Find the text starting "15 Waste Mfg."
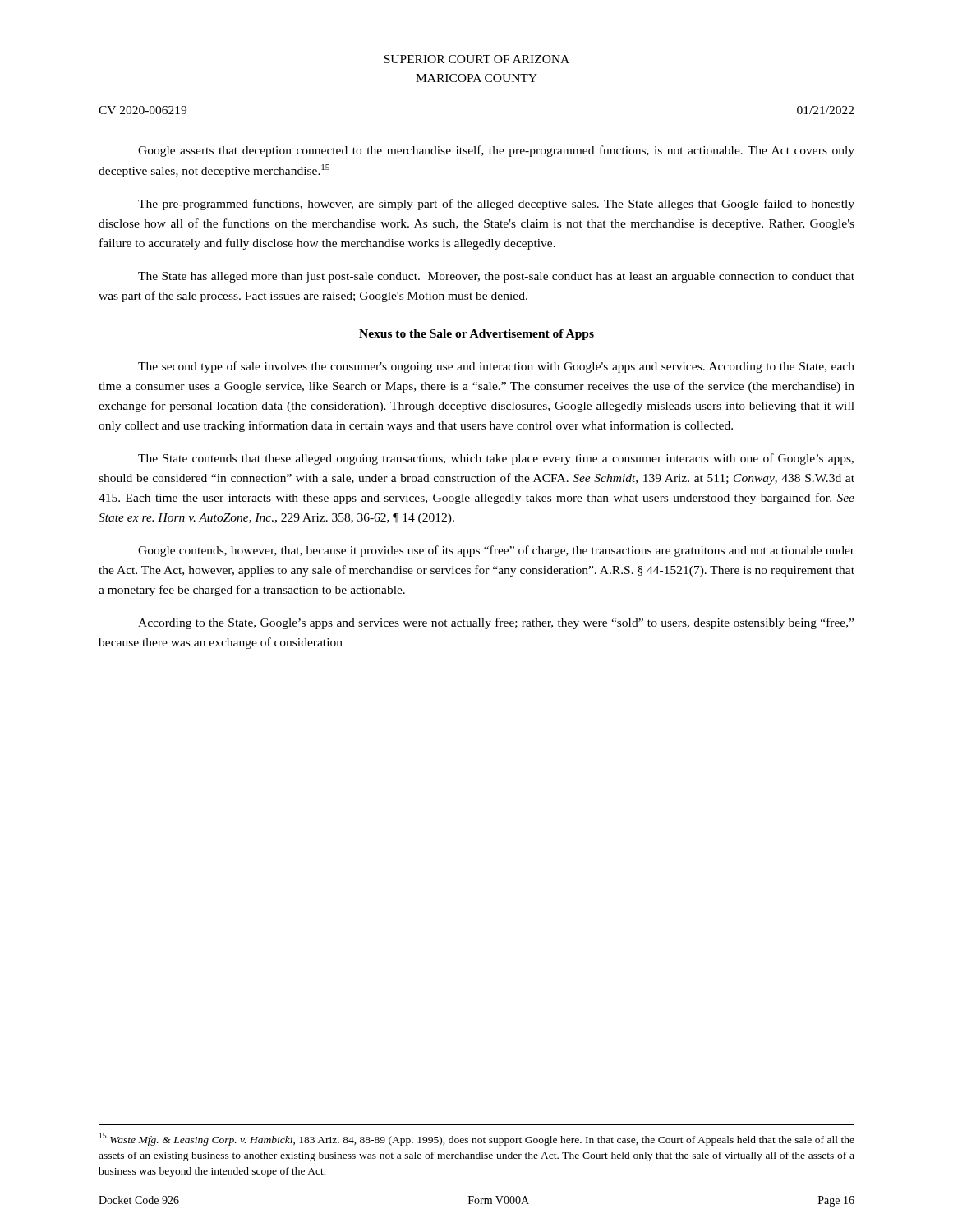This screenshot has width=953, height=1232. coord(476,1155)
